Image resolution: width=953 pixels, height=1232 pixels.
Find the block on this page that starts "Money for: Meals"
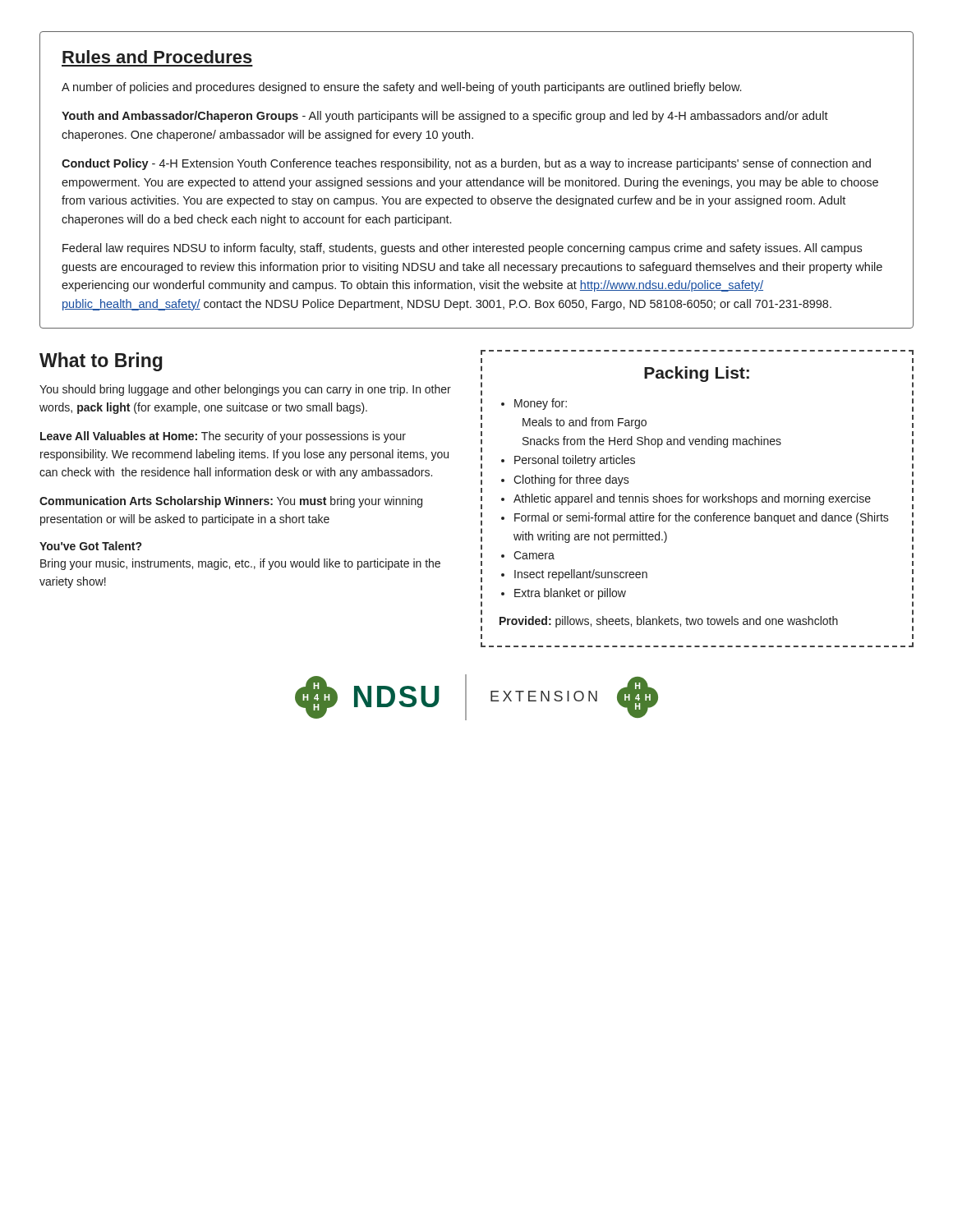541,404
